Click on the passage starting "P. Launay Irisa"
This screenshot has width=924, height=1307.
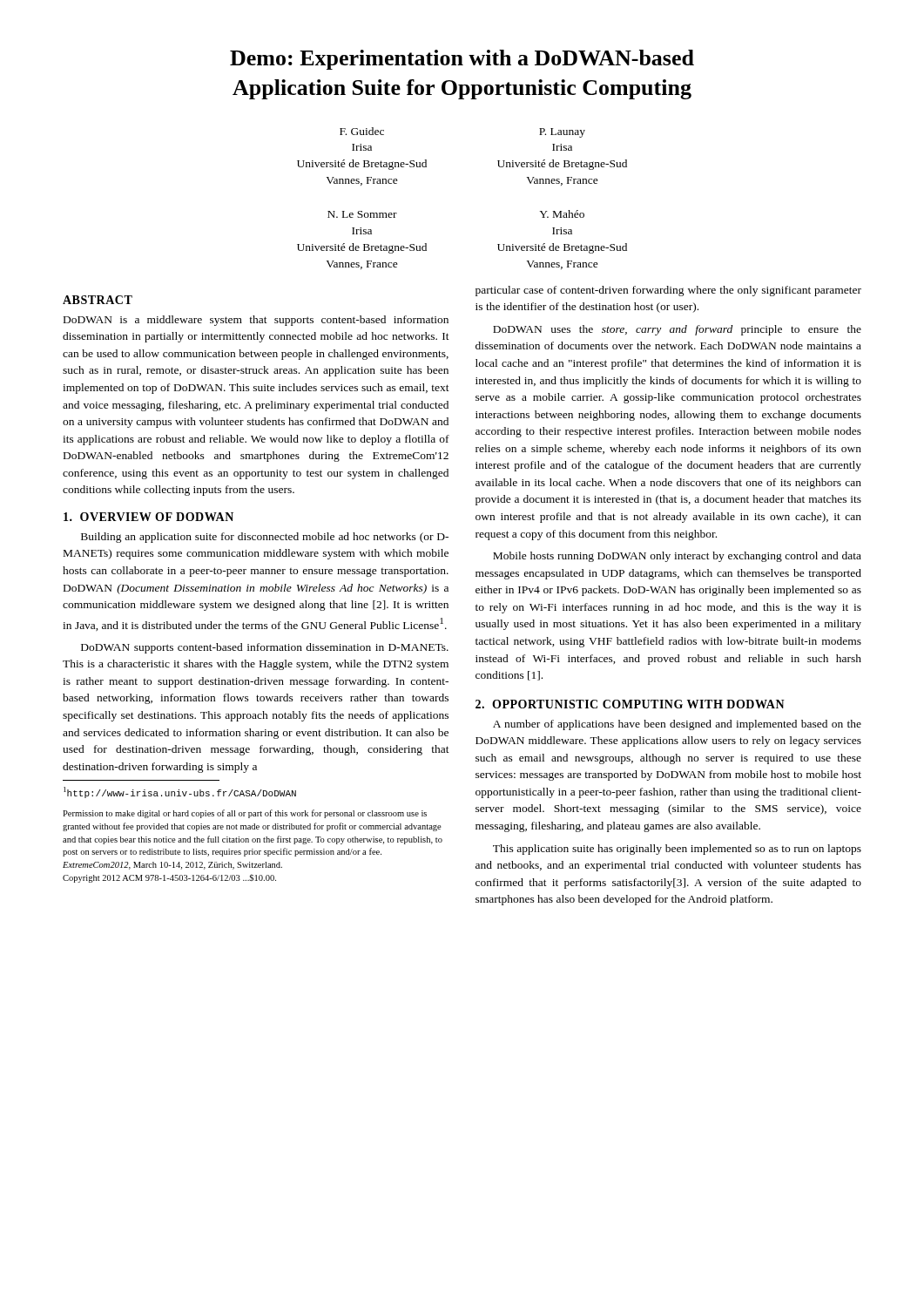click(x=562, y=155)
